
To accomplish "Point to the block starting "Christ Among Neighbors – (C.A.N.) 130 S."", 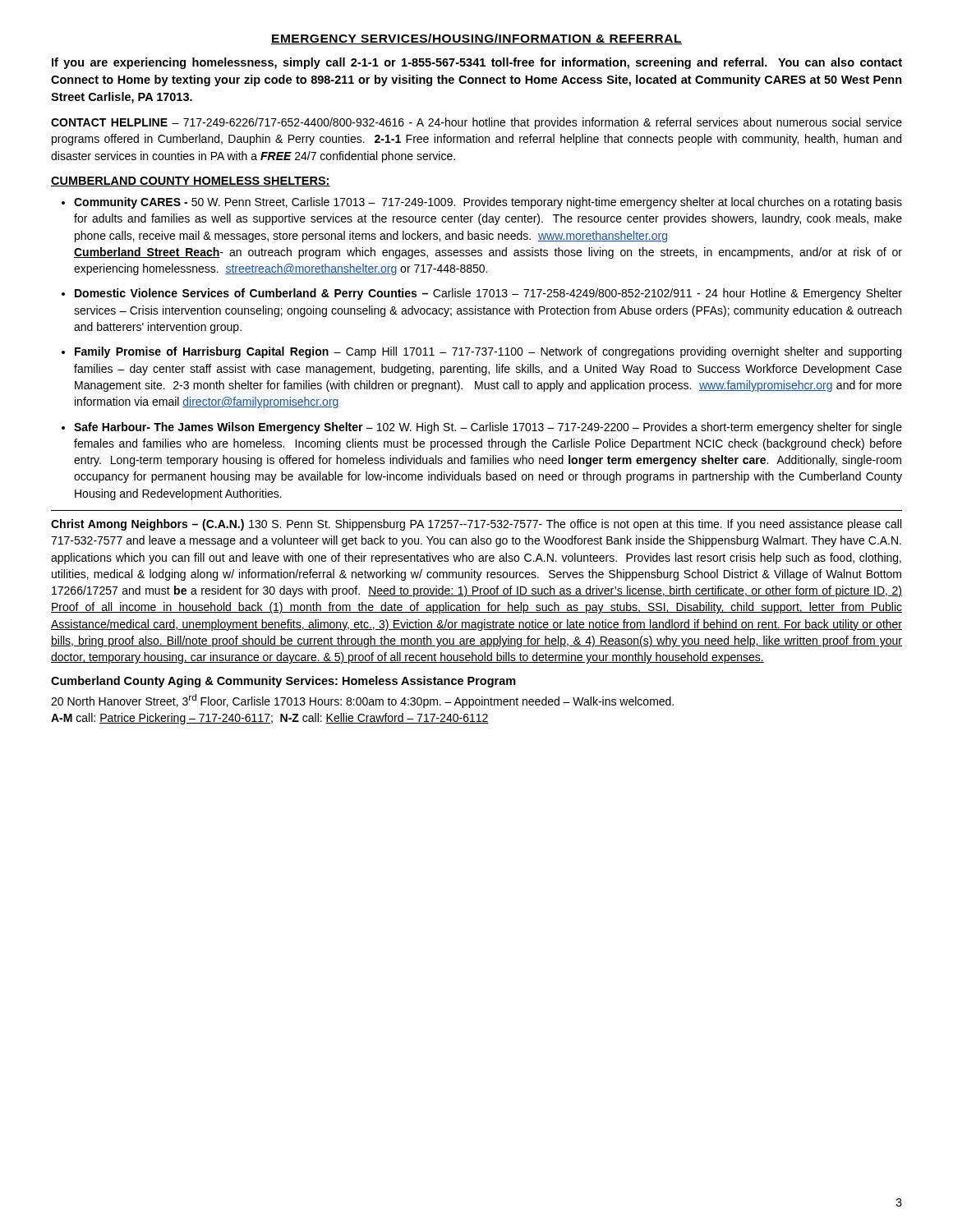I will click(476, 591).
